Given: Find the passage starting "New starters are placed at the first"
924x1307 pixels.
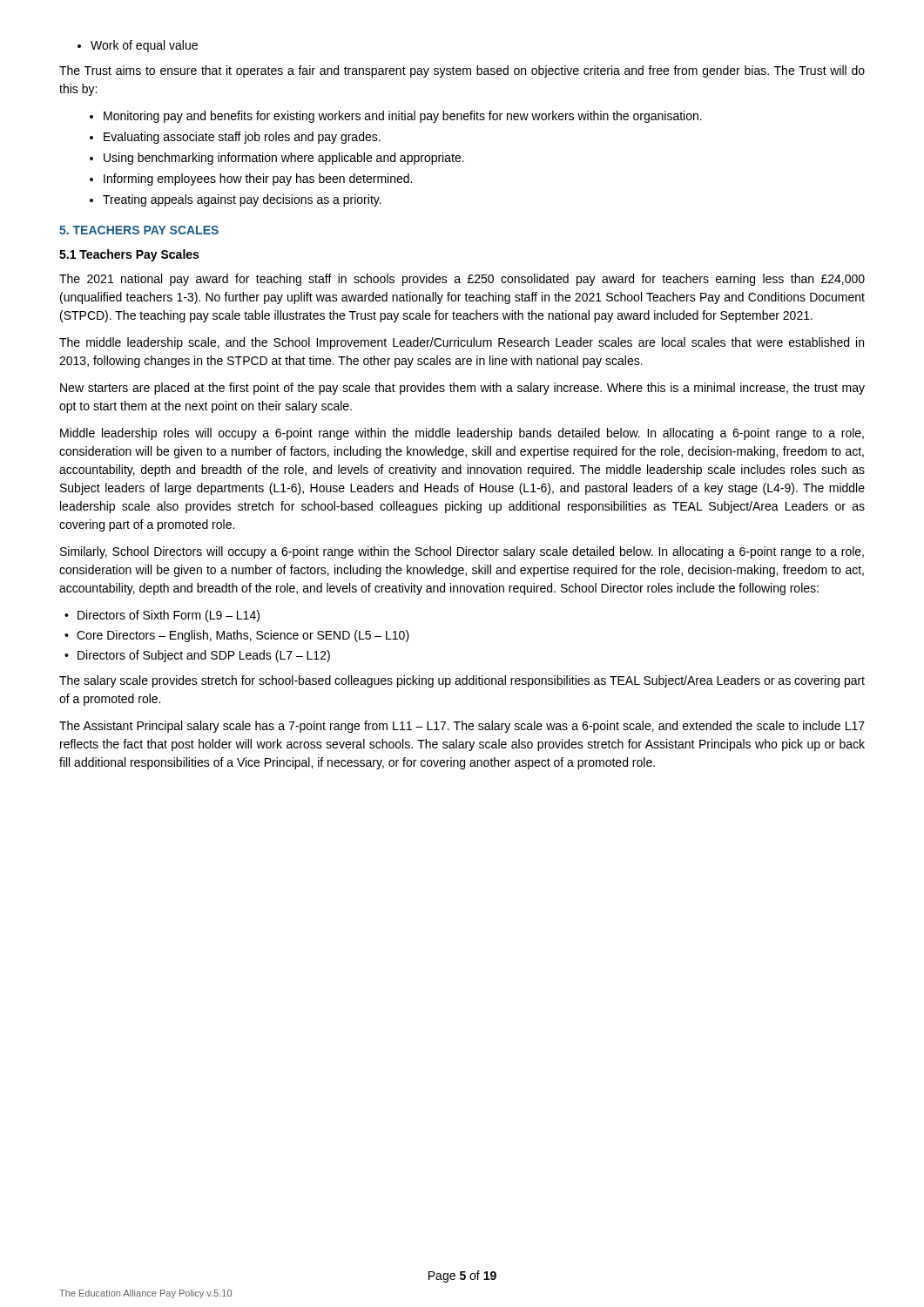Looking at the screenshot, I should tap(462, 397).
